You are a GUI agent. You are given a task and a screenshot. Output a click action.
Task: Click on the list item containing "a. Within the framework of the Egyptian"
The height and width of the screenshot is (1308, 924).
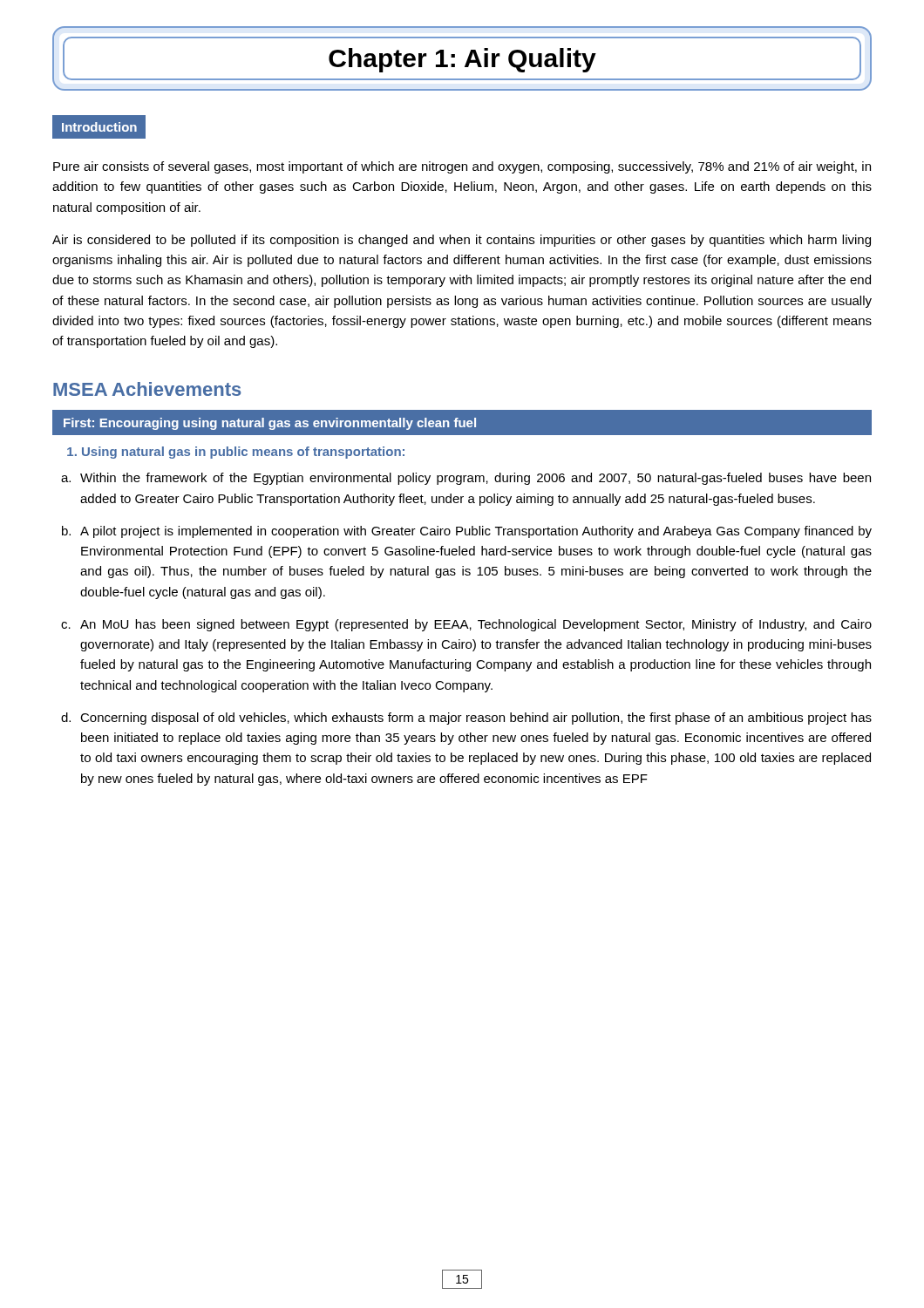point(466,488)
